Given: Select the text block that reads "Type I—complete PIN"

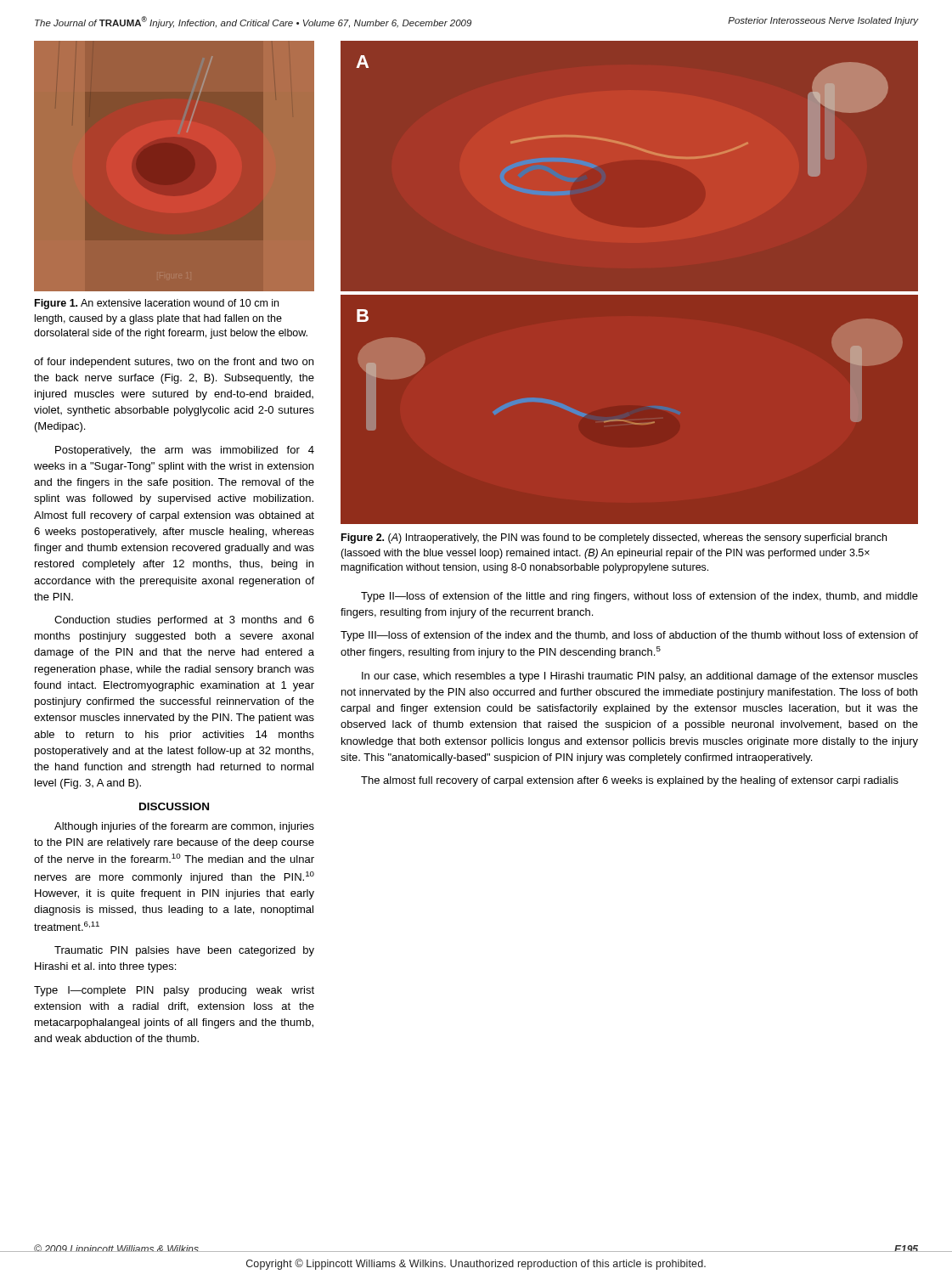Looking at the screenshot, I should (x=174, y=1014).
